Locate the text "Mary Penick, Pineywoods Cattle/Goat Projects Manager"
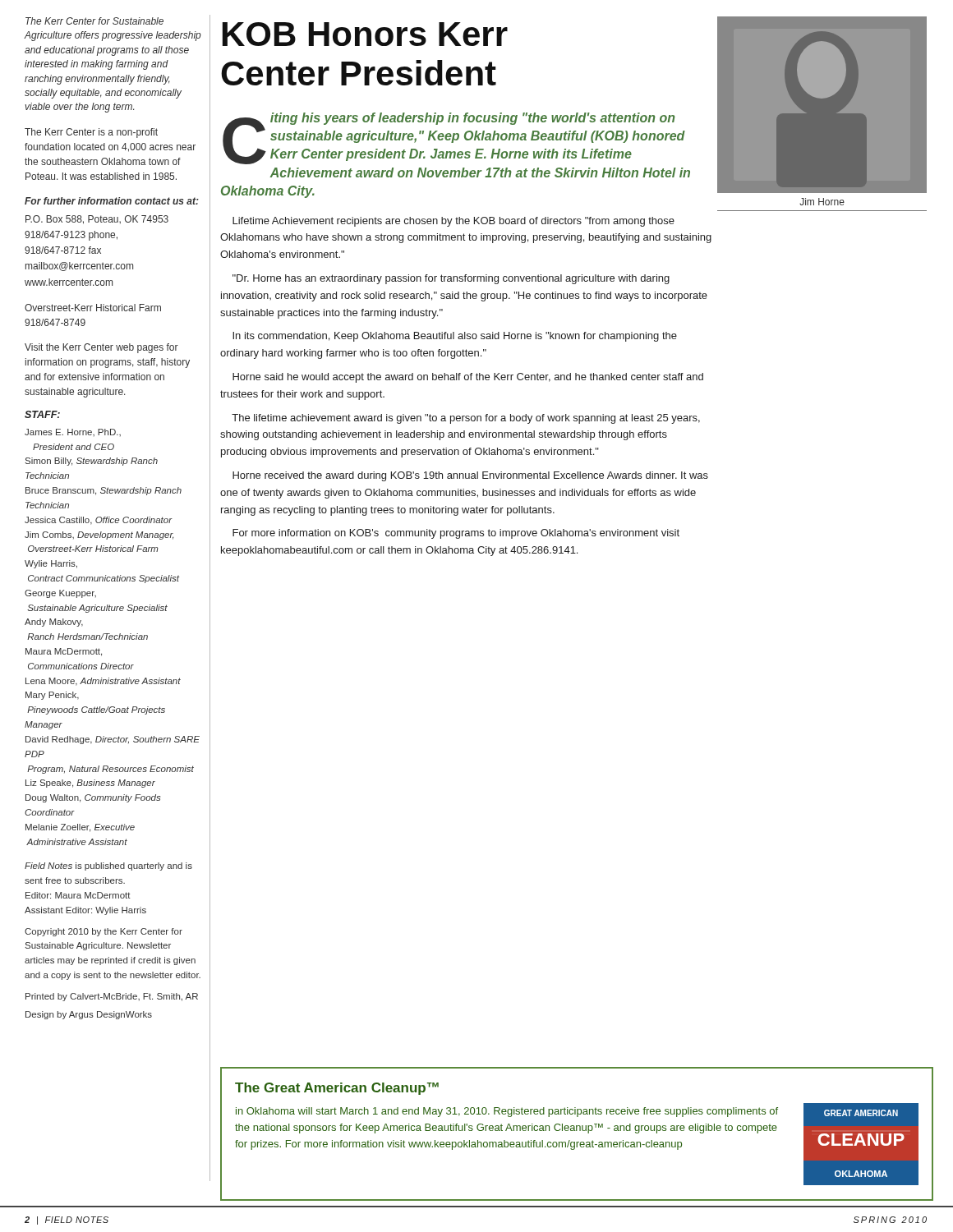953x1232 pixels. click(95, 710)
